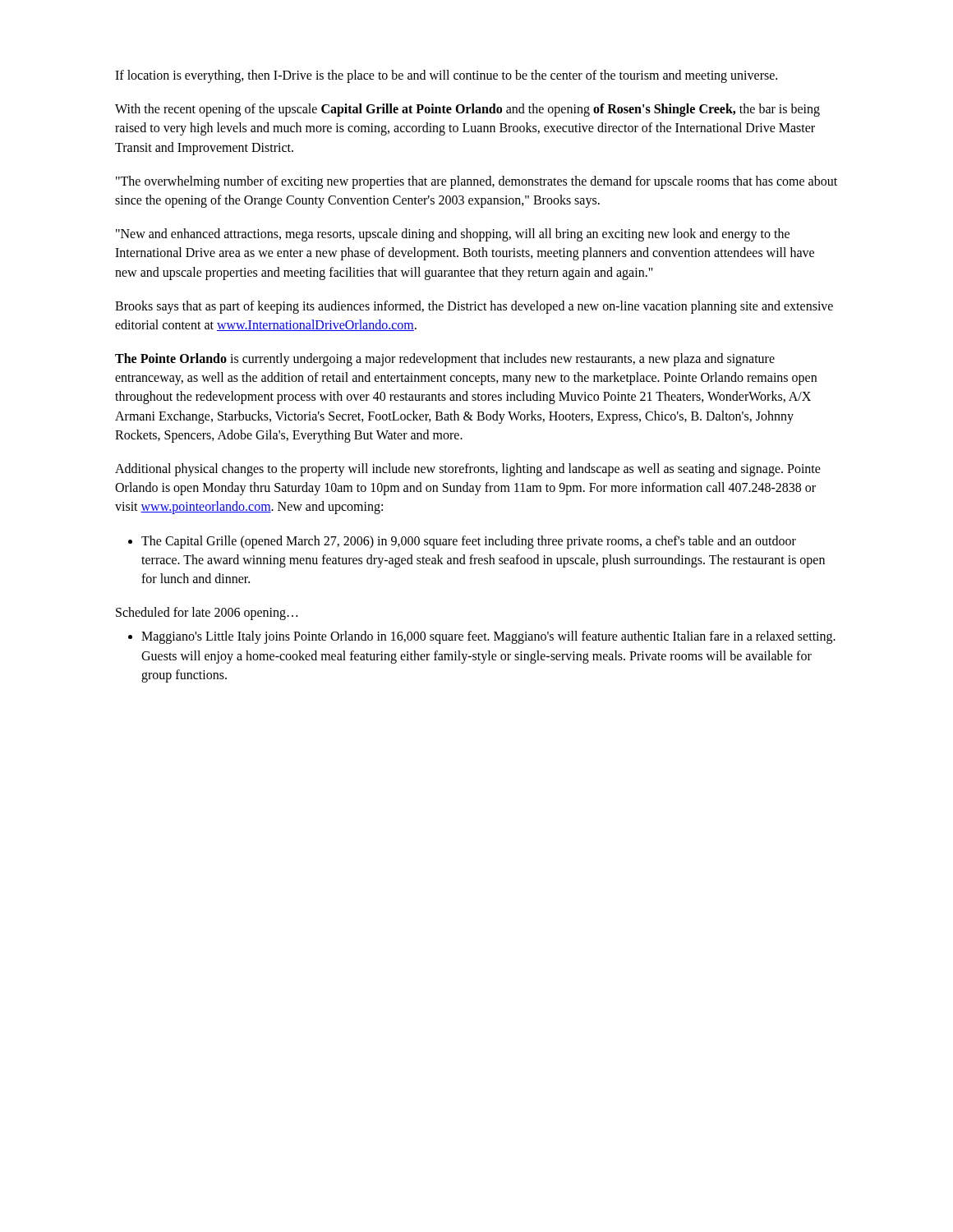Viewport: 953px width, 1232px height.
Task: Find the block starting ""The overwhelming number"
Action: click(x=476, y=190)
